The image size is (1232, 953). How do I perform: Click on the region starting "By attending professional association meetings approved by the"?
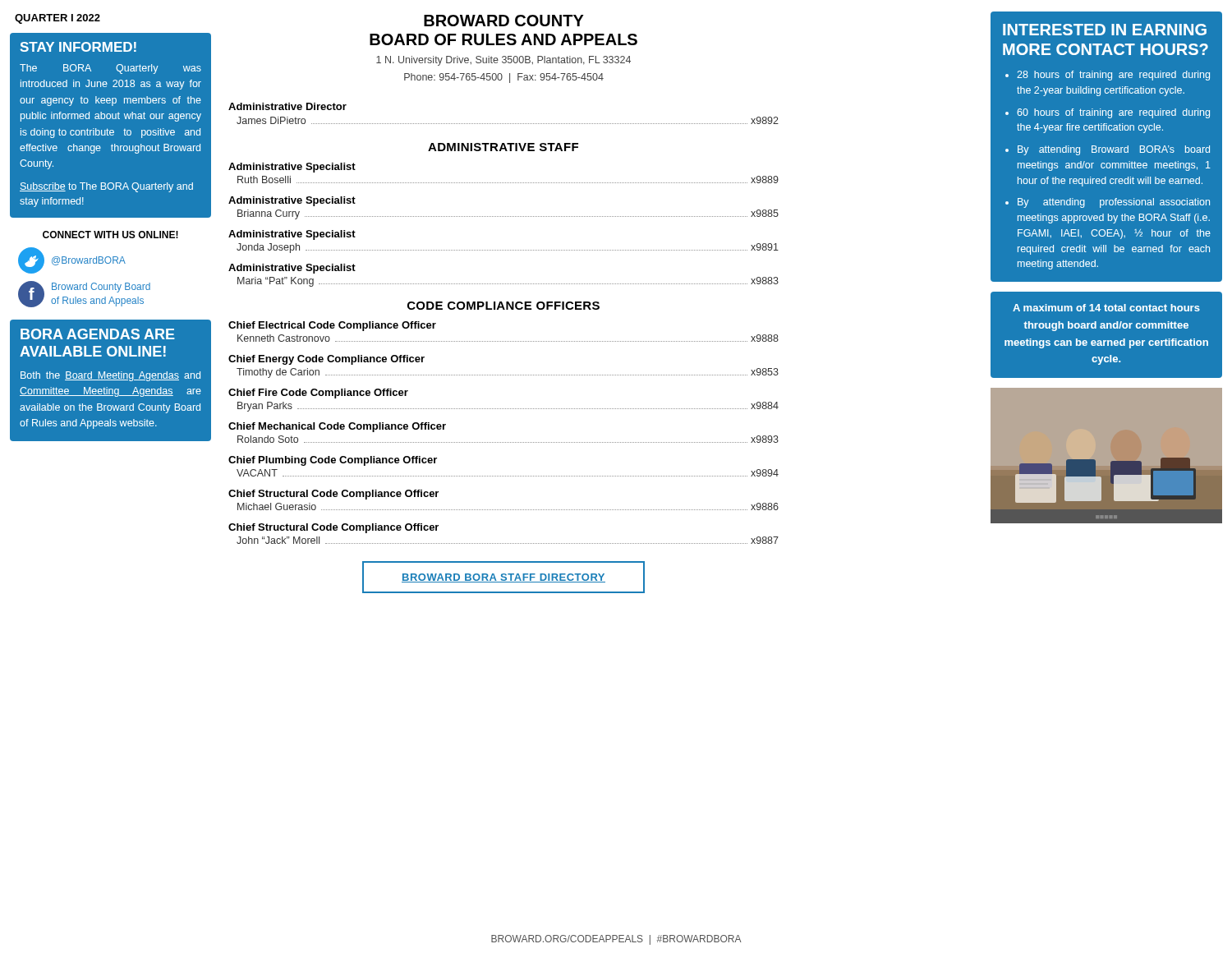(1114, 233)
